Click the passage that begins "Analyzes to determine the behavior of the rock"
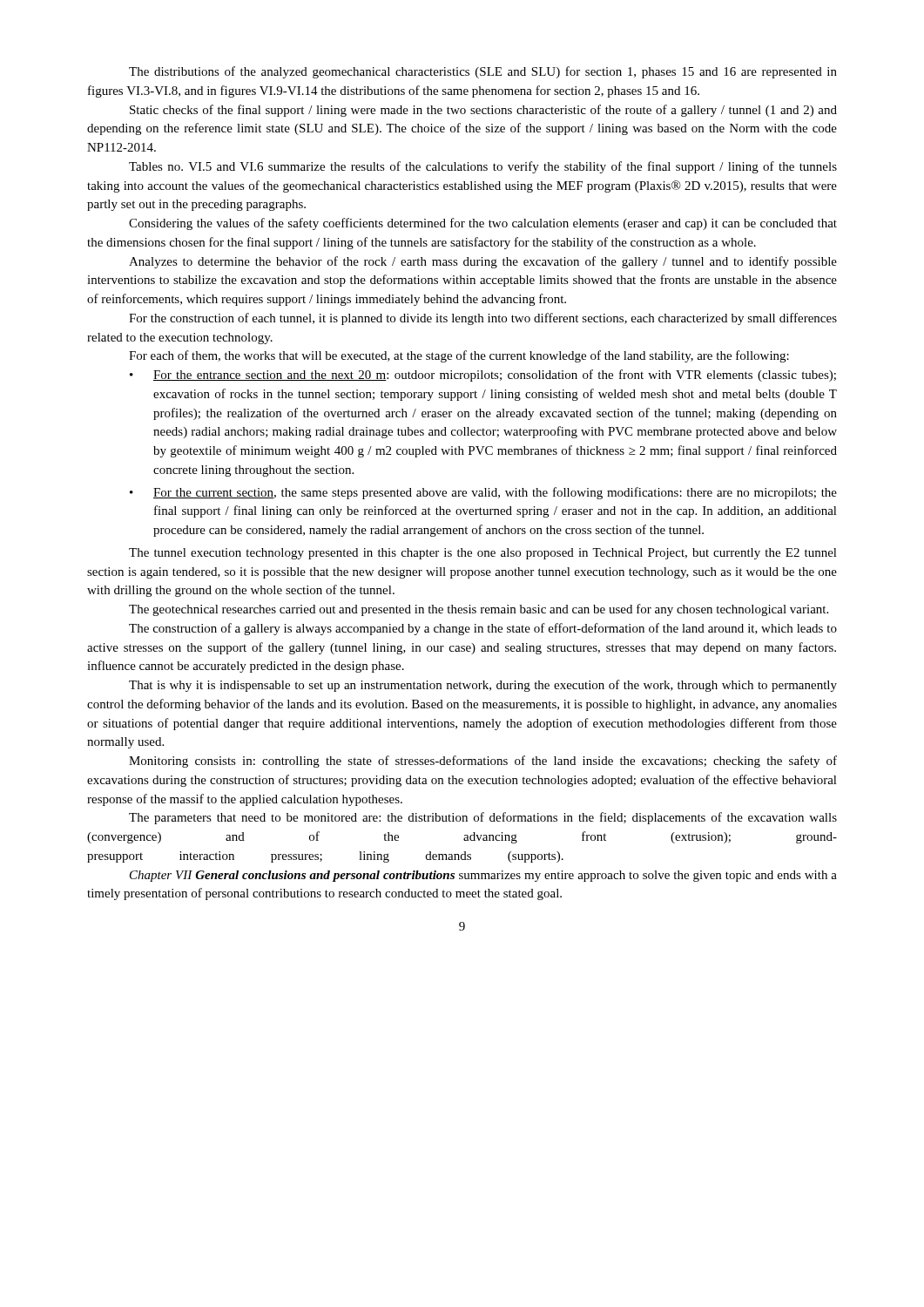 click(x=462, y=280)
